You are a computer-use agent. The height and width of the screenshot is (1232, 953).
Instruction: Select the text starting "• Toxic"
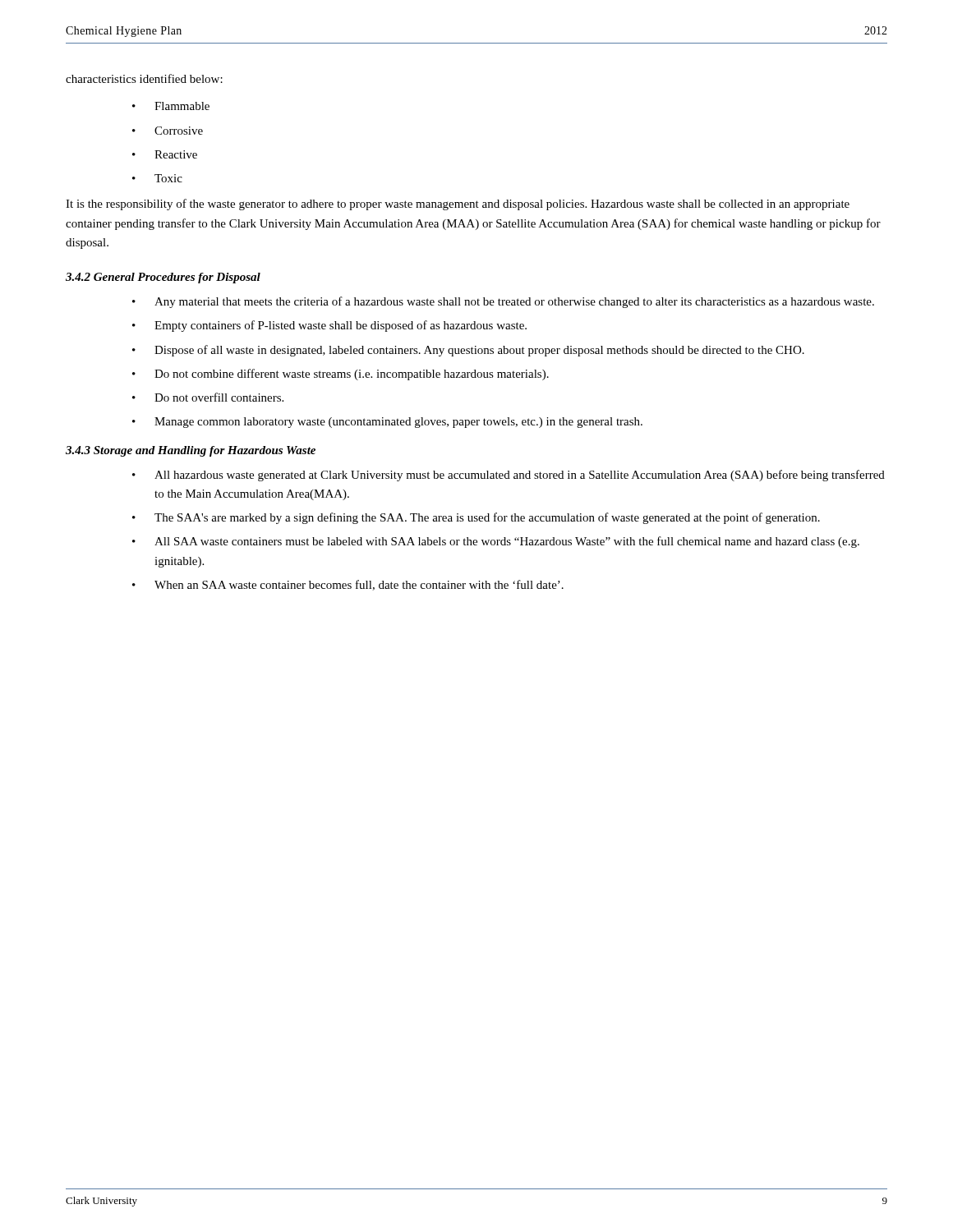(x=157, y=178)
